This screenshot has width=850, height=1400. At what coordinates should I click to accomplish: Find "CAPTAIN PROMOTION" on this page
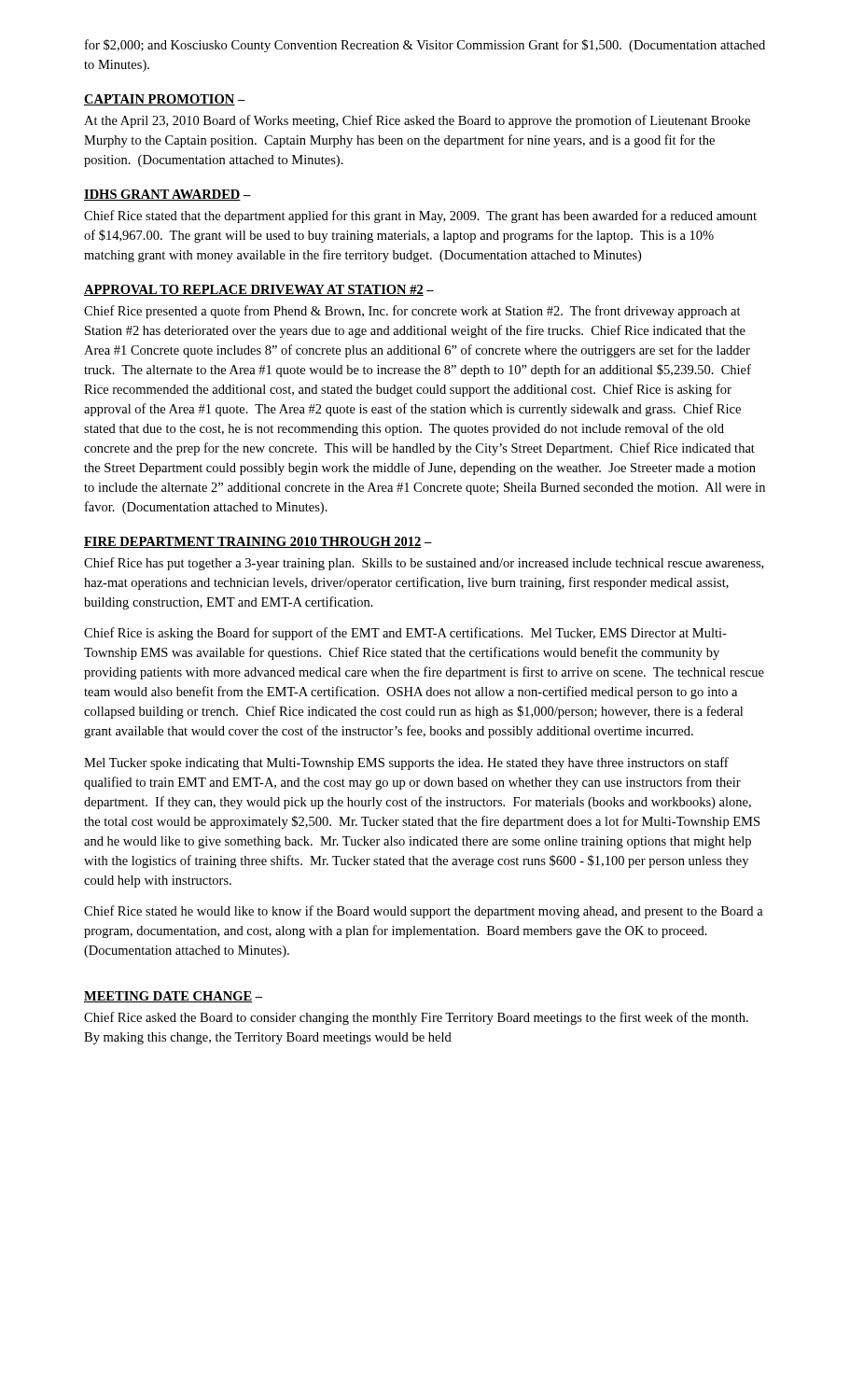click(159, 99)
